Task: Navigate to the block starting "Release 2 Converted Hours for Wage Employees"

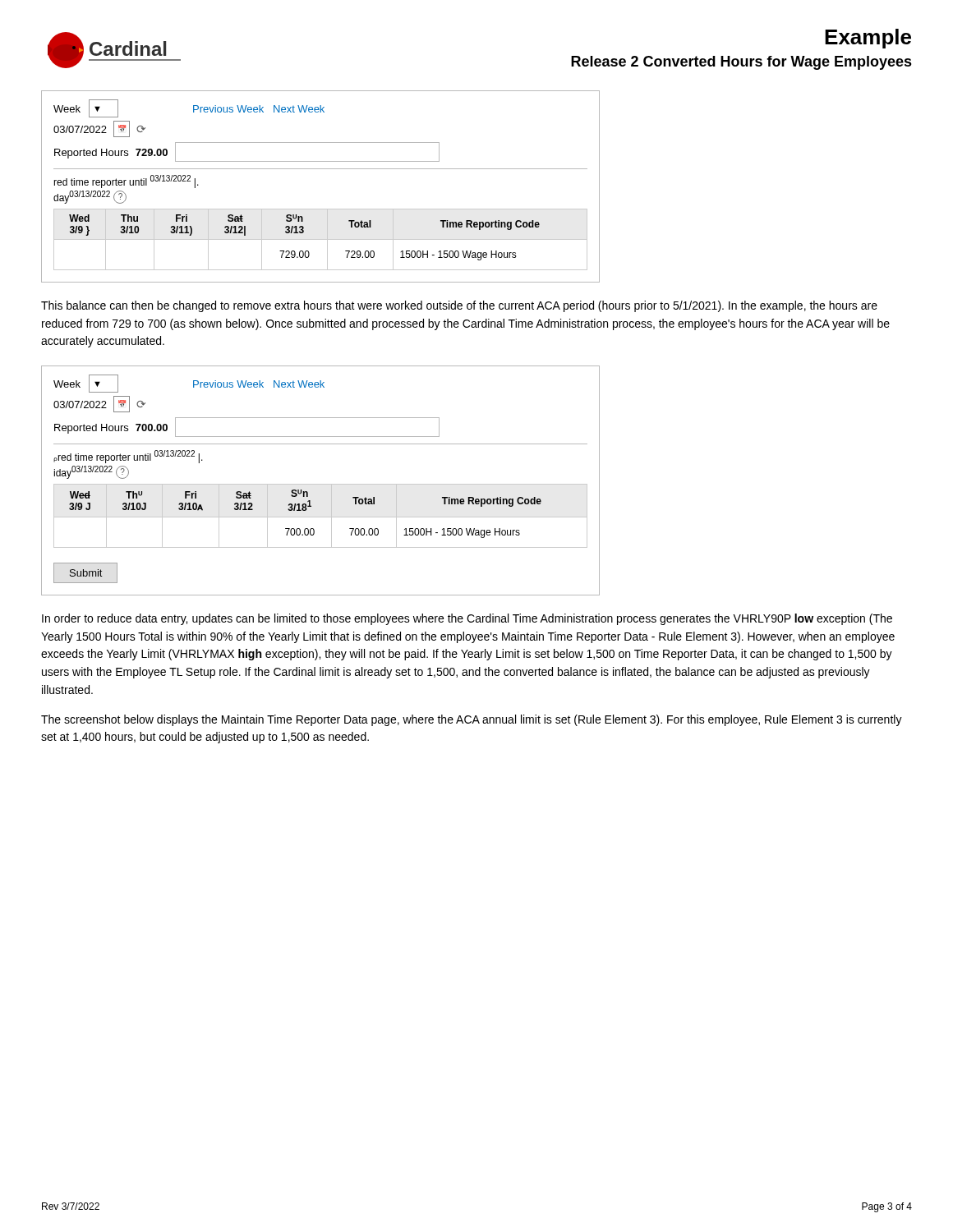Action: [696, 62]
